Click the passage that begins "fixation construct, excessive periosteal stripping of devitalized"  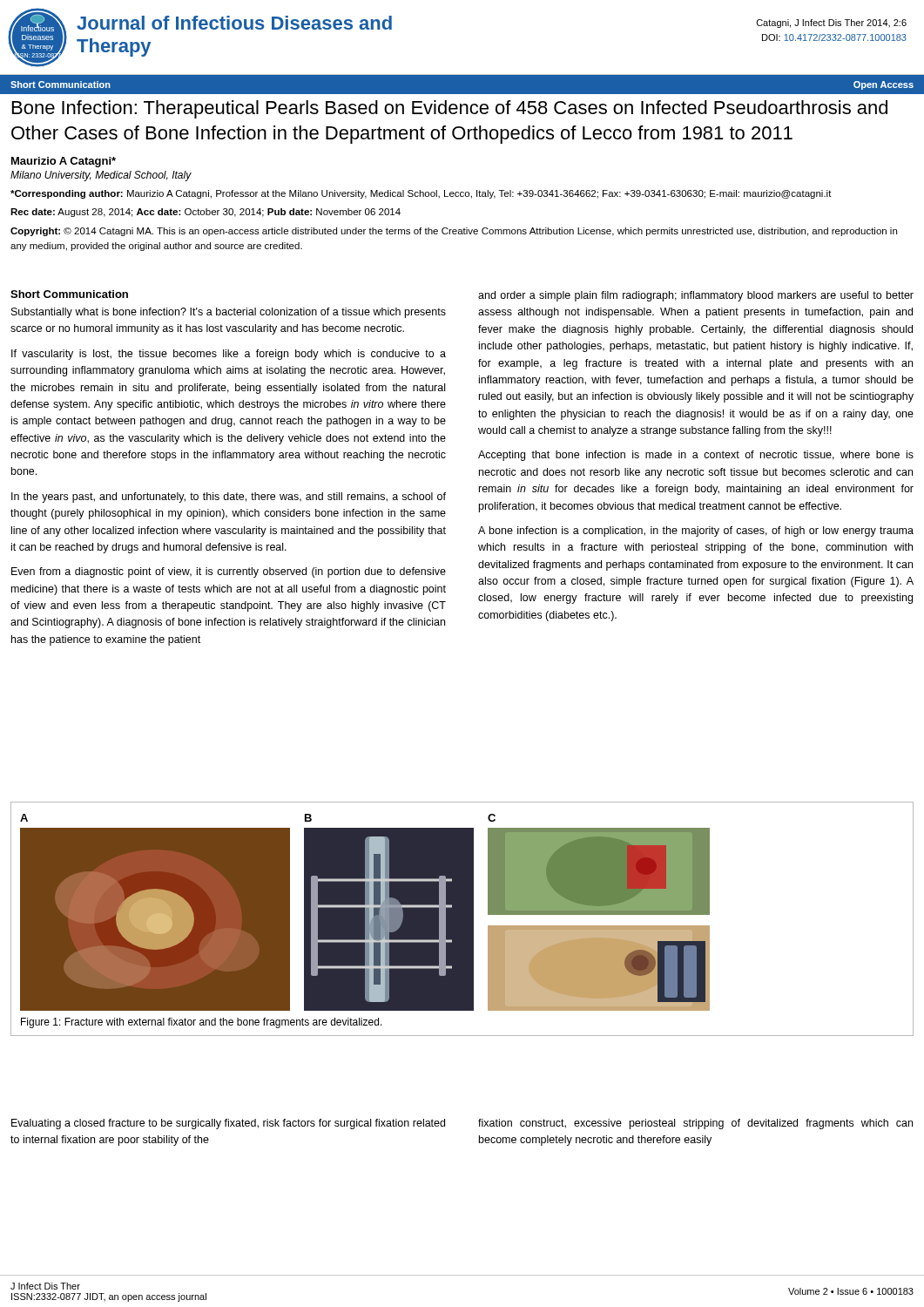point(696,1132)
